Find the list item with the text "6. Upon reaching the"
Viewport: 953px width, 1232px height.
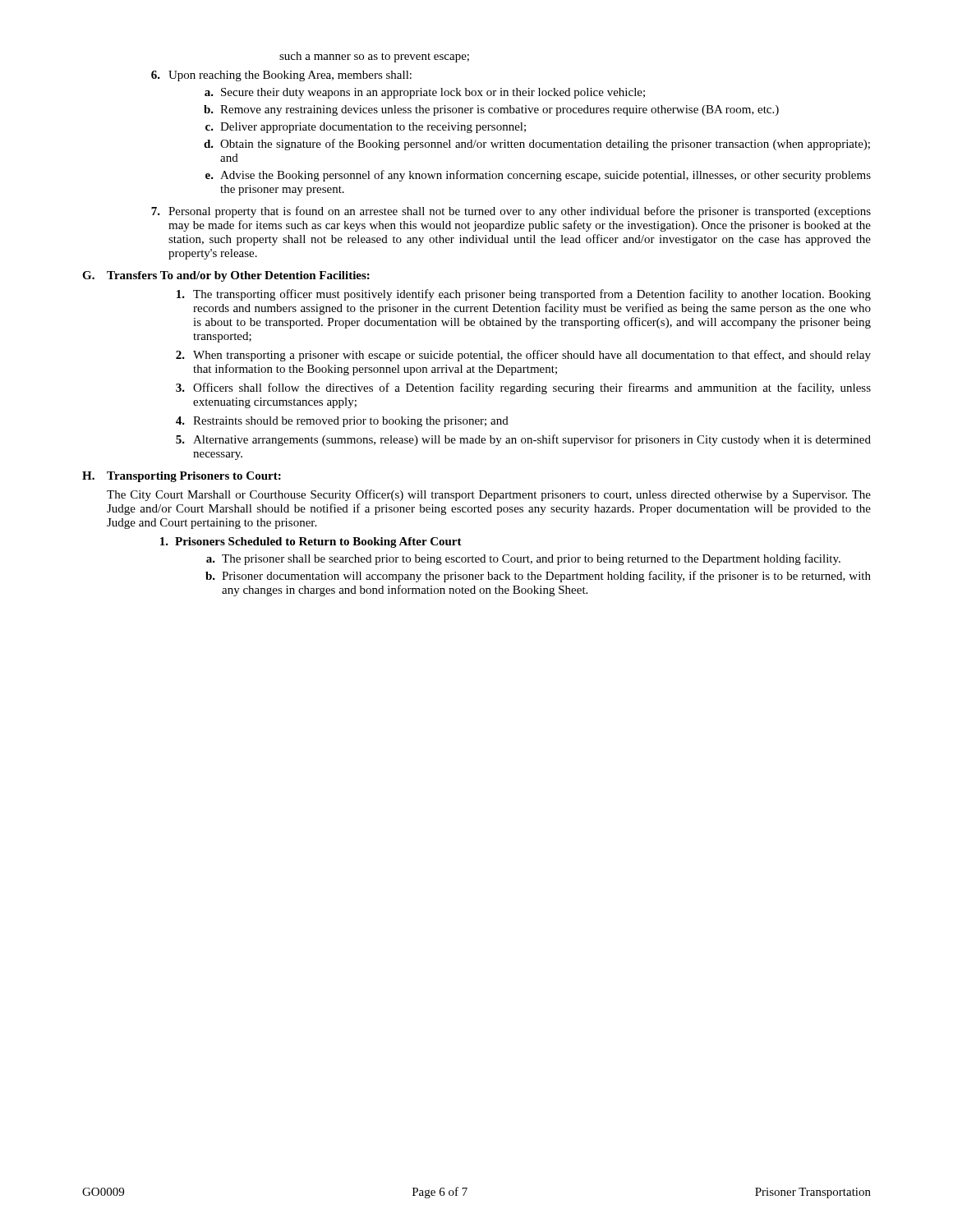pyautogui.click(x=476, y=134)
